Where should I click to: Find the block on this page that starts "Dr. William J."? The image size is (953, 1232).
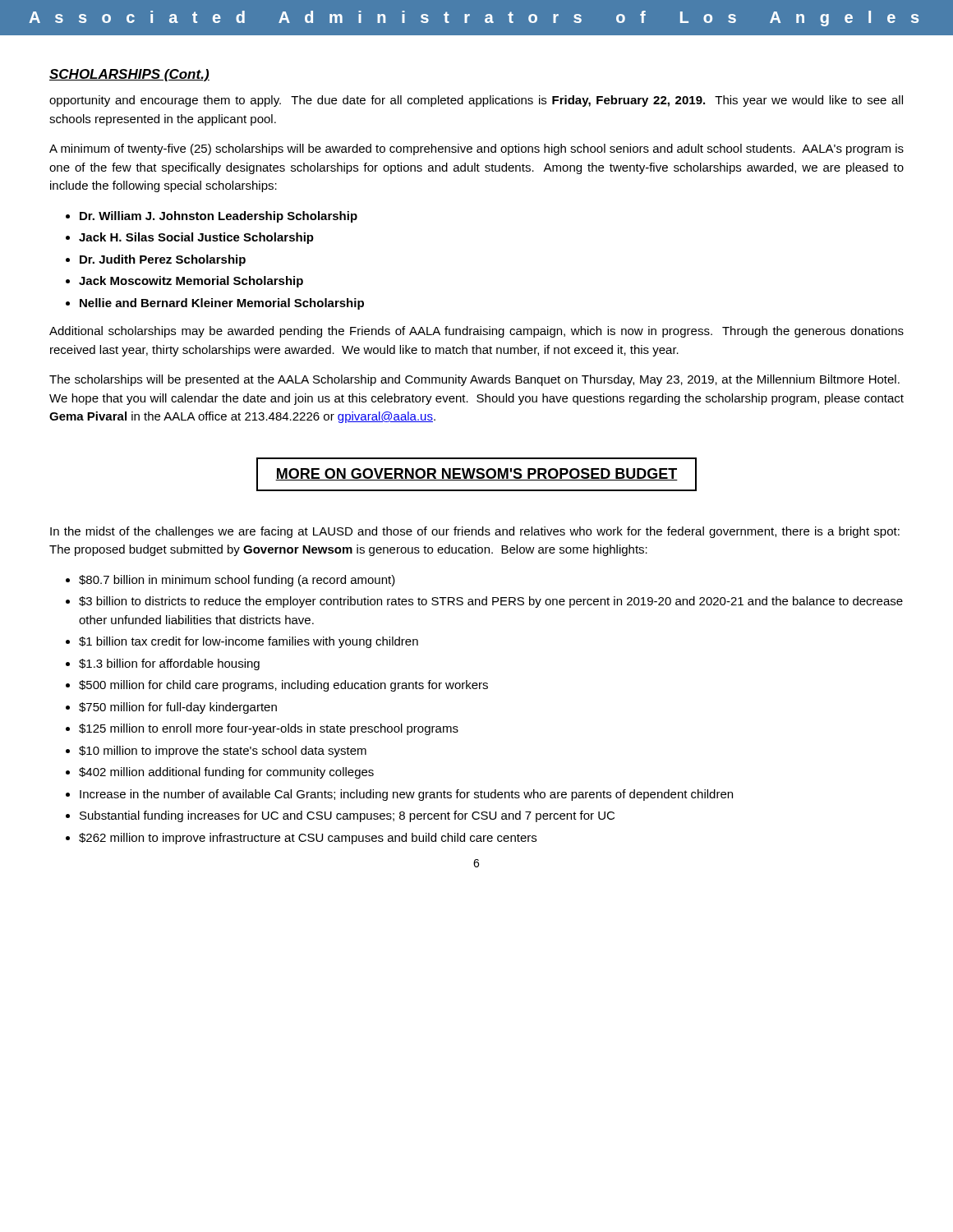pos(218,215)
